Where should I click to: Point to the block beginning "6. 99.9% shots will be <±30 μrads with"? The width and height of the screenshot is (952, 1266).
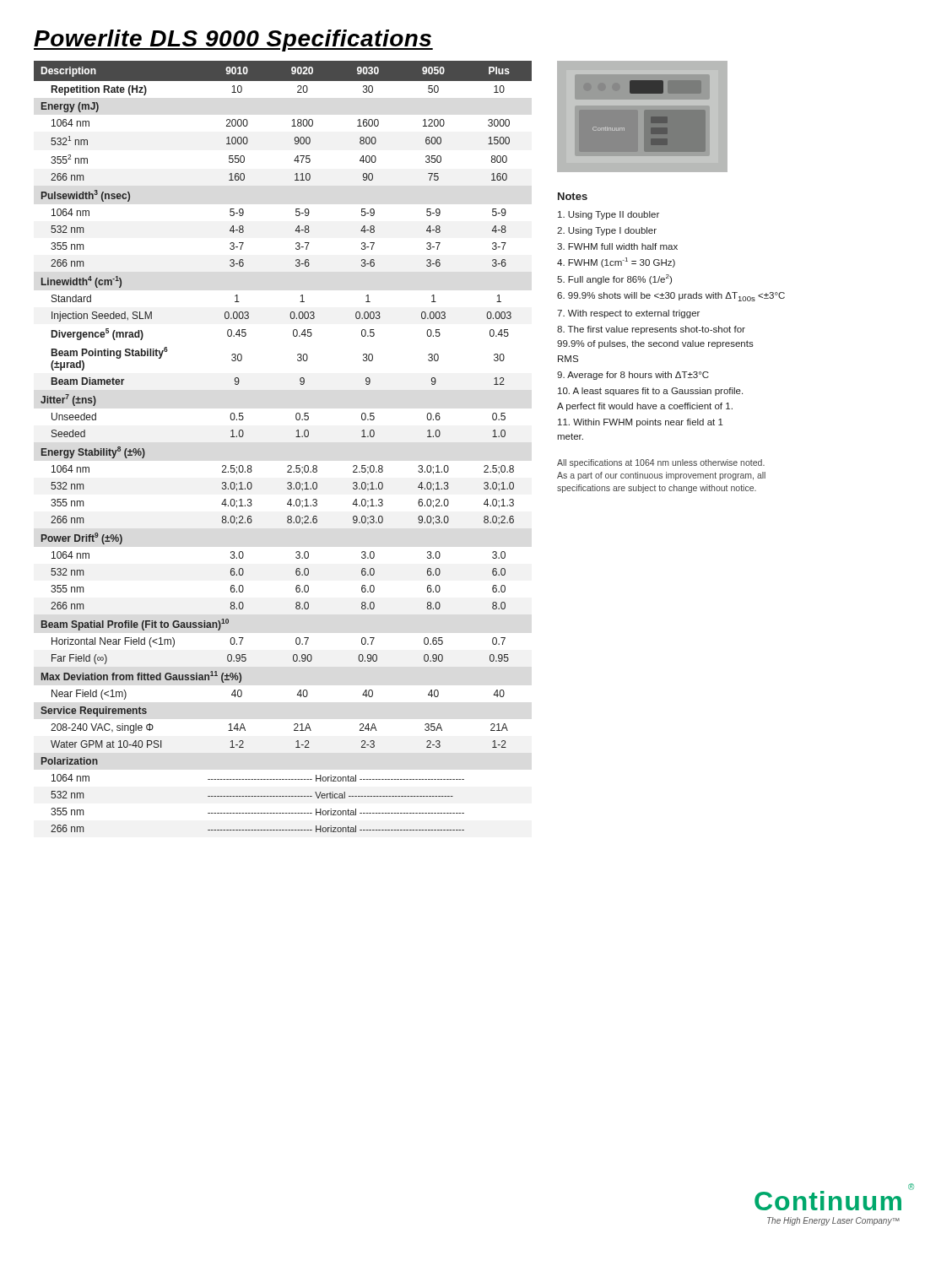click(x=671, y=296)
